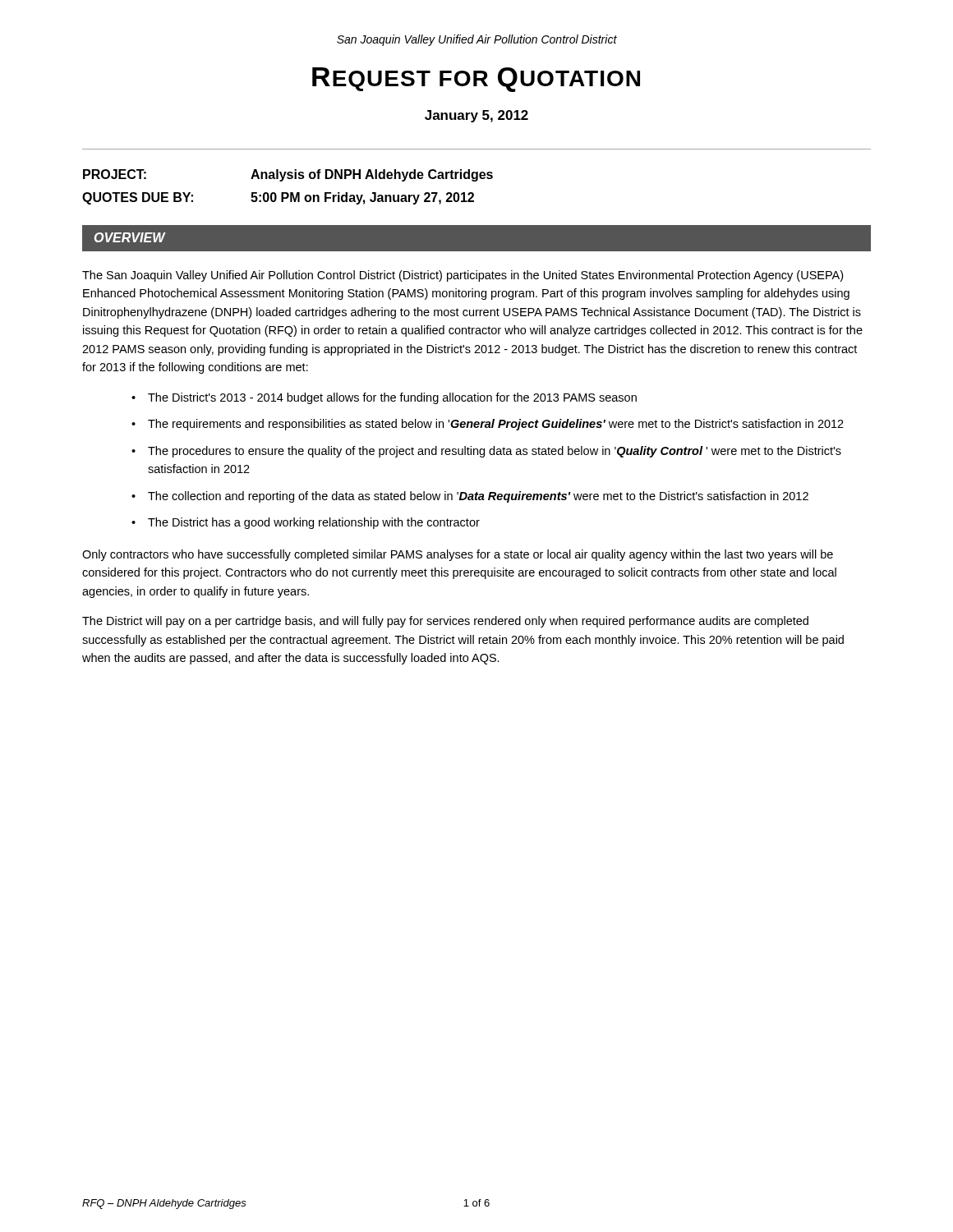Click on the block starting "Only contractors who"
The height and width of the screenshot is (1232, 953).
[460, 573]
